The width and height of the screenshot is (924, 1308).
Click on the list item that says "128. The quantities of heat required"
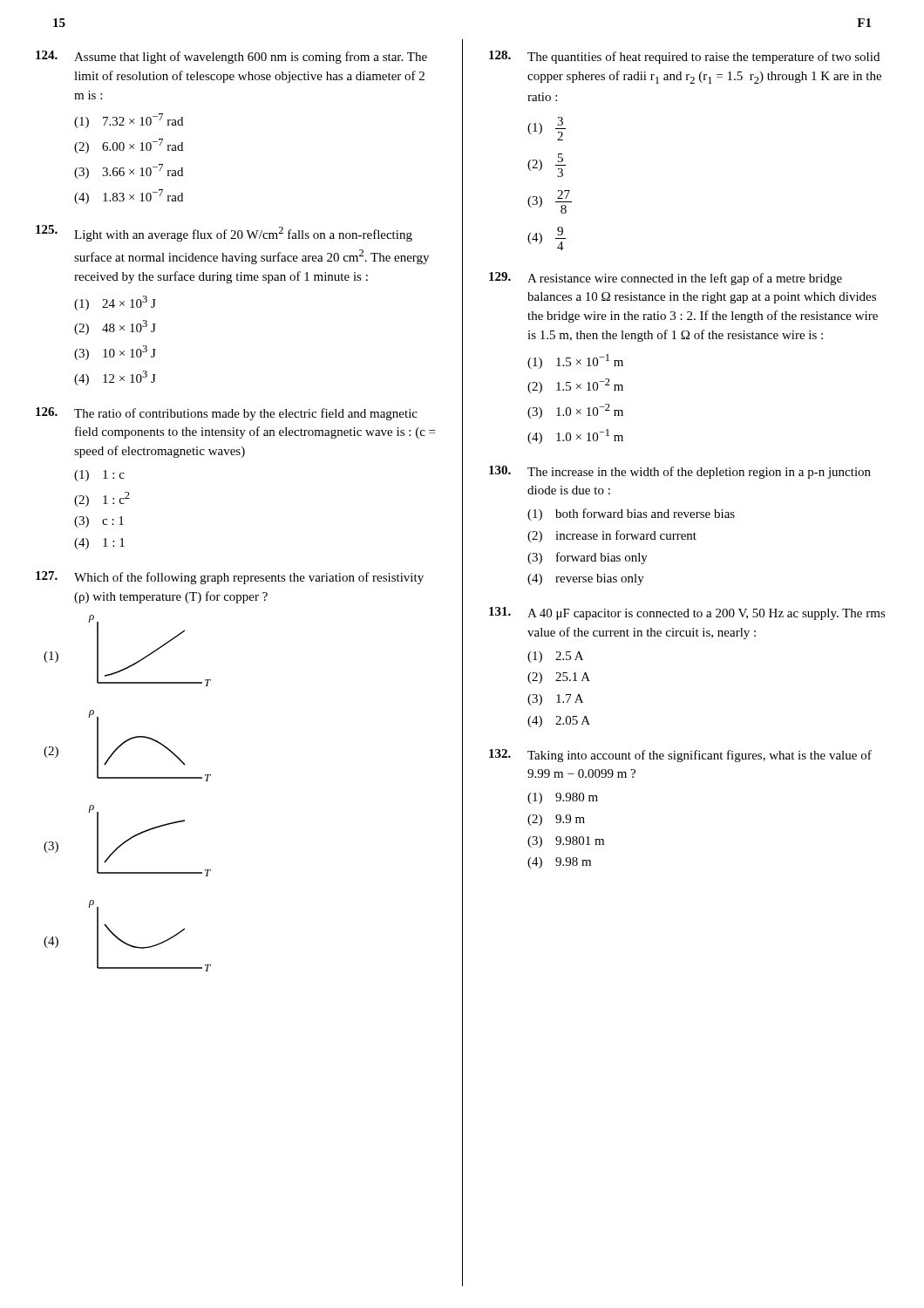(684, 57)
